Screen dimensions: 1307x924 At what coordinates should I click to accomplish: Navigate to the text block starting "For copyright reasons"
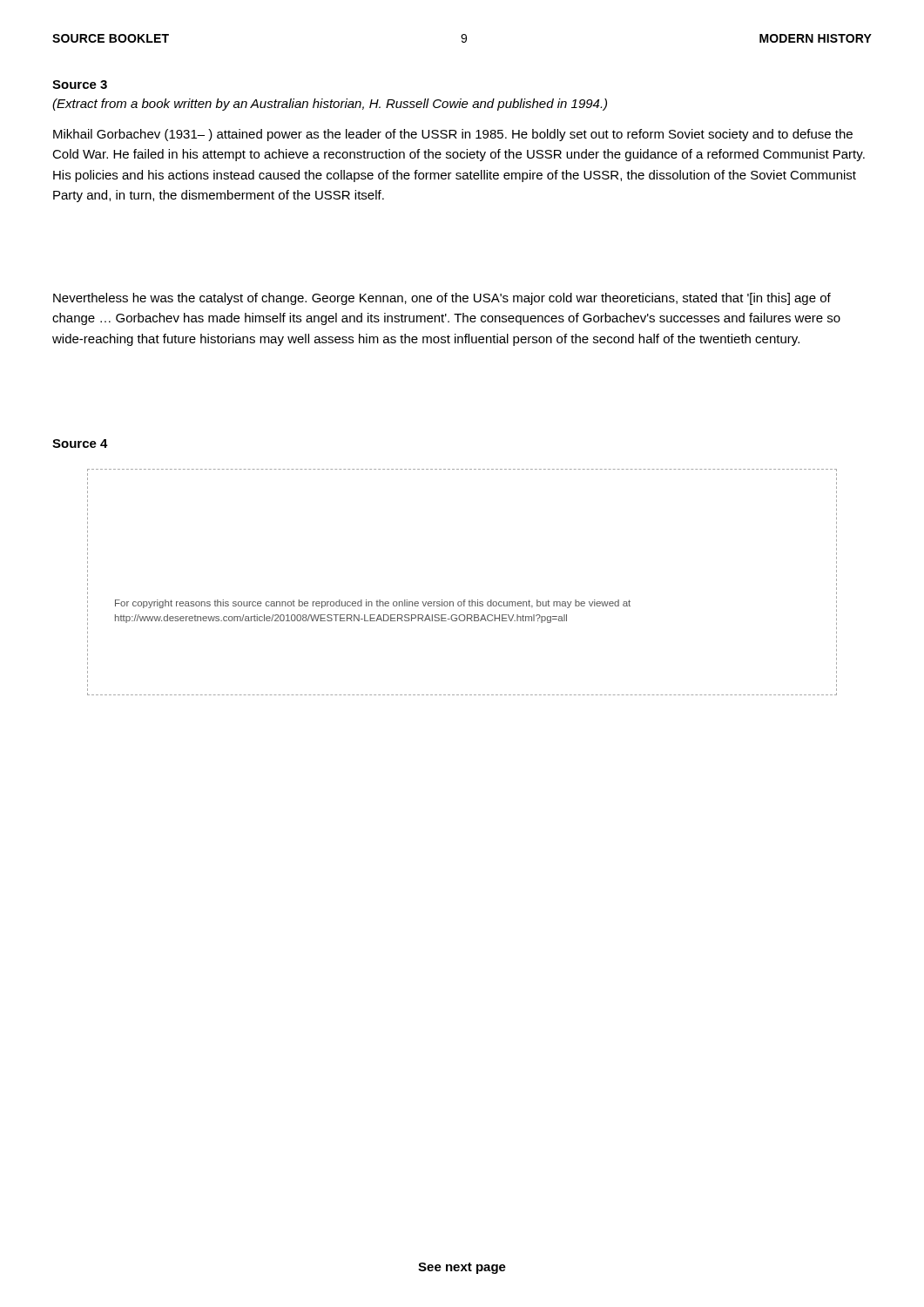(x=372, y=610)
